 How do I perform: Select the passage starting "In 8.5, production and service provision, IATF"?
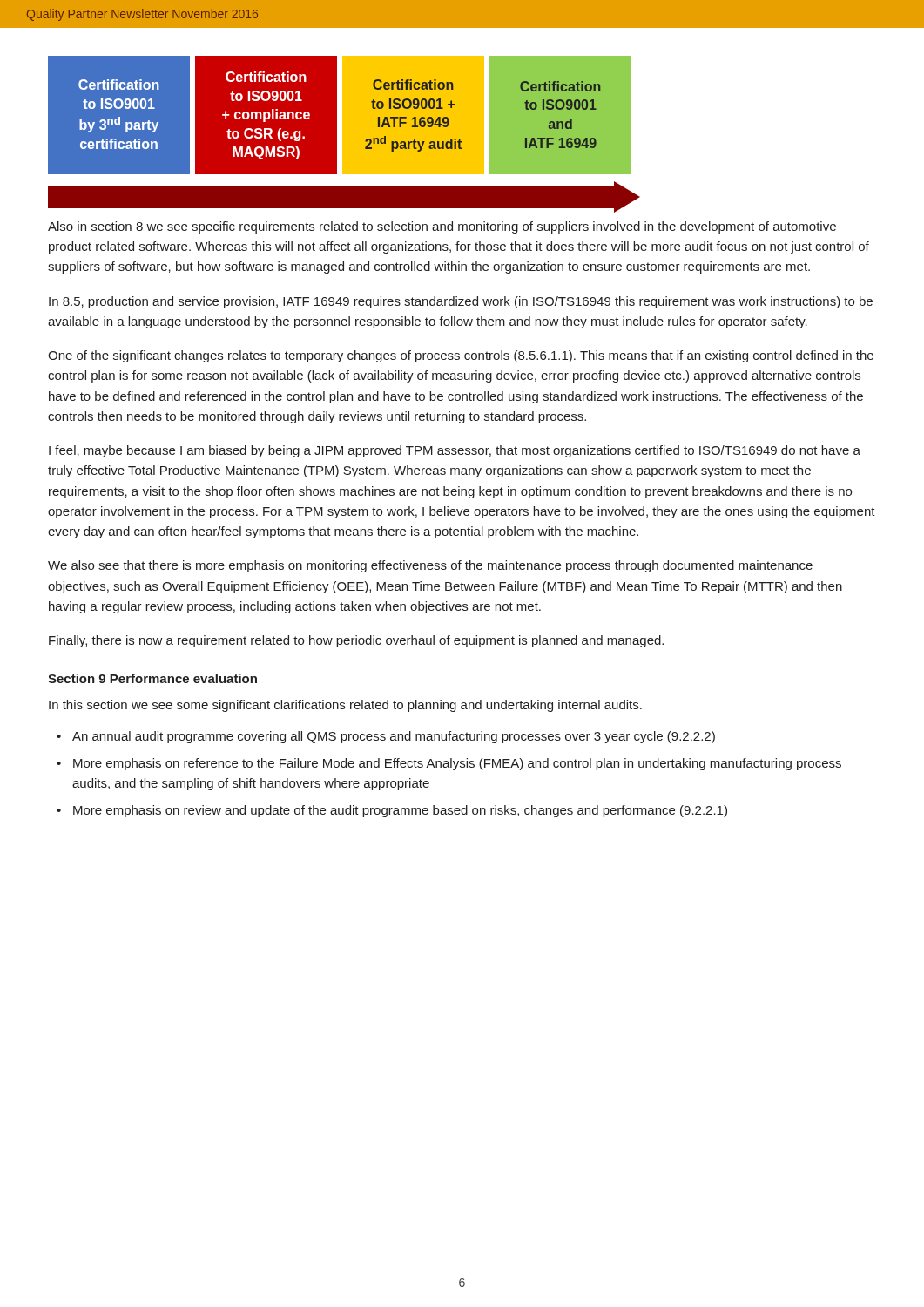coord(461,311)
